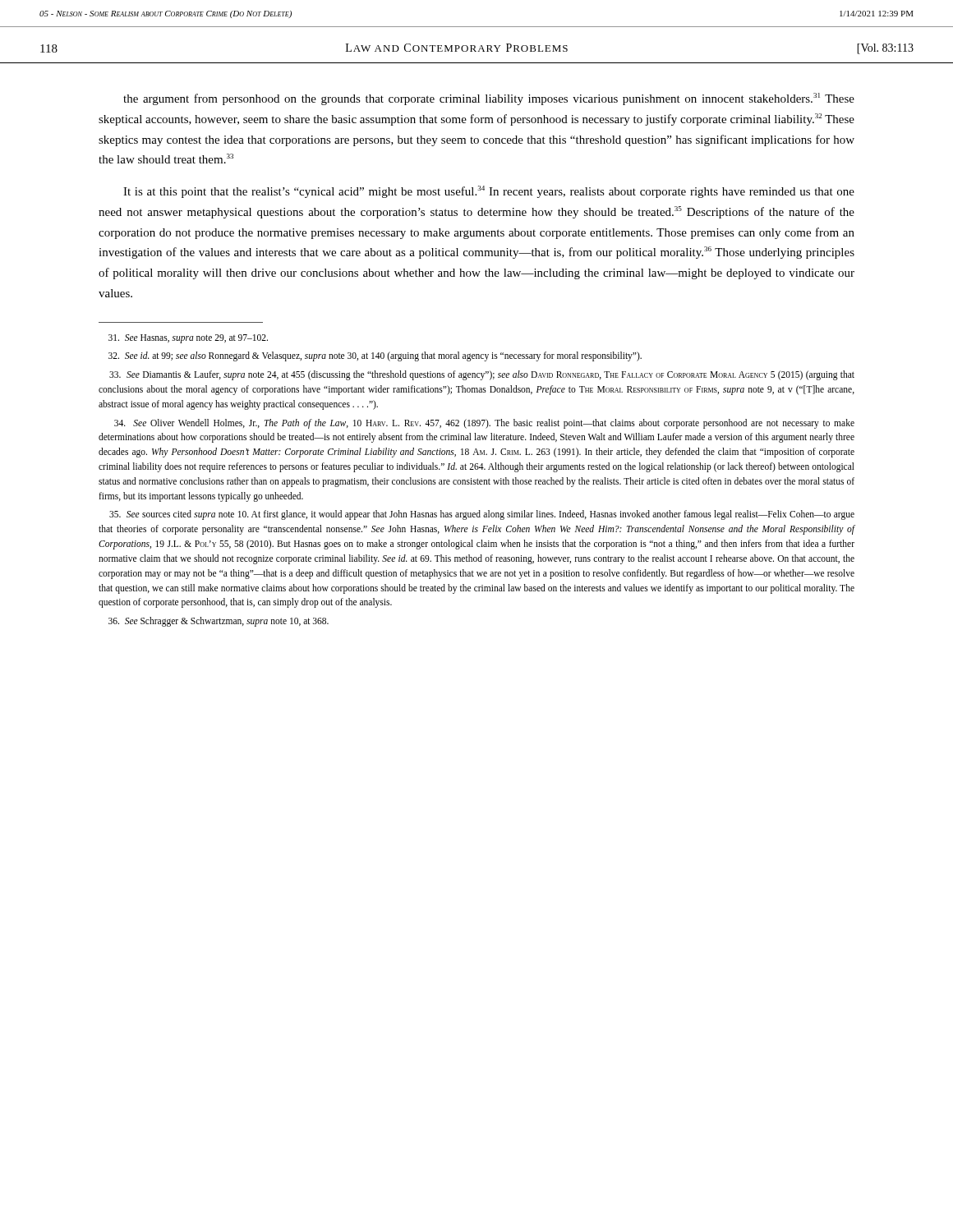
Task: Find the text block containing "It is at this point"
Action: coord(476,242)
